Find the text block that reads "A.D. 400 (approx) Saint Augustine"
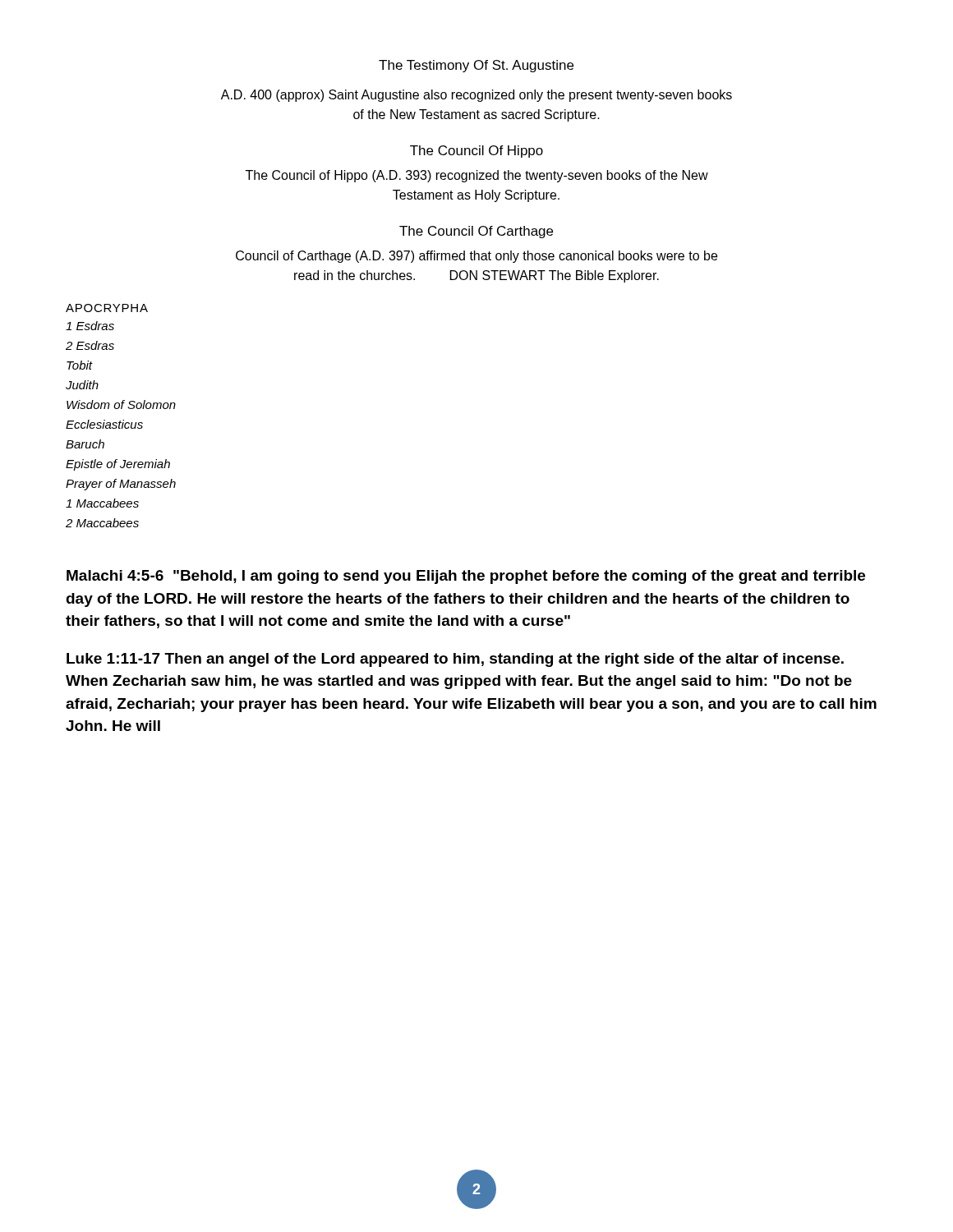953x1232 pixels. [x=476, y=105]
